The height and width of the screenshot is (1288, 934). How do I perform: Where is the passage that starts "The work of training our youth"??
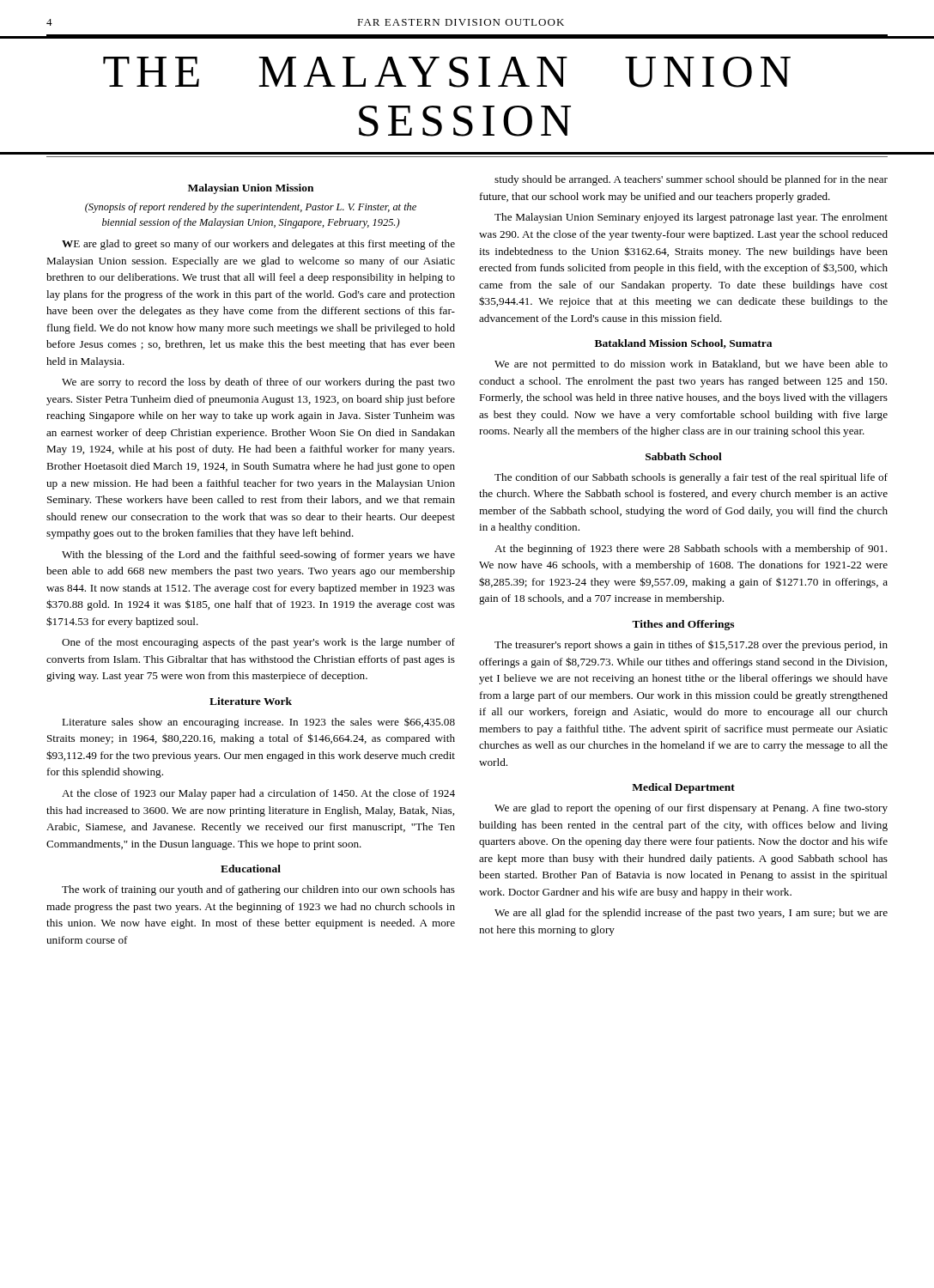251,914
